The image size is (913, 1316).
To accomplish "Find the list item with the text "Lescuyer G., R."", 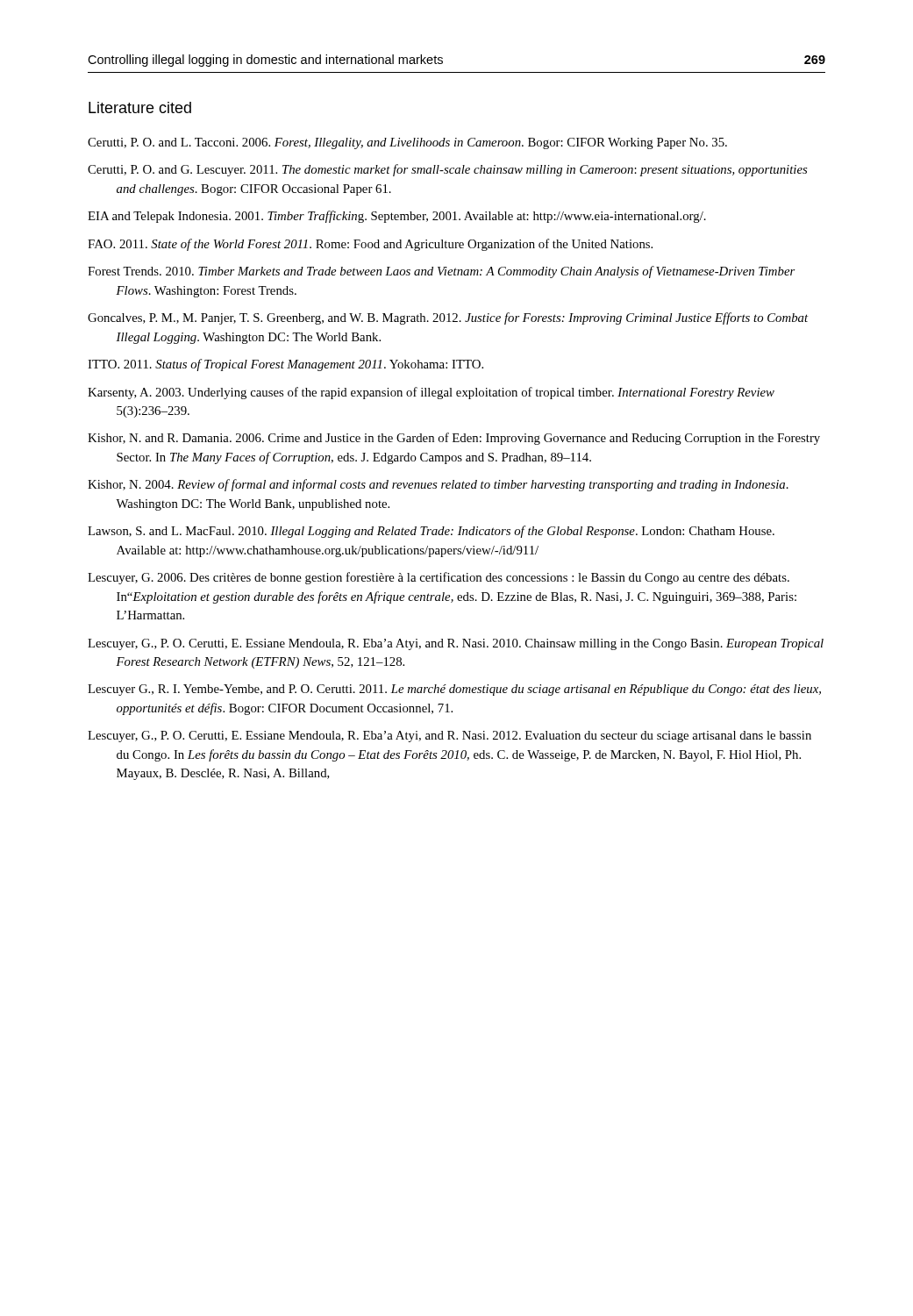I will point(455,698).
